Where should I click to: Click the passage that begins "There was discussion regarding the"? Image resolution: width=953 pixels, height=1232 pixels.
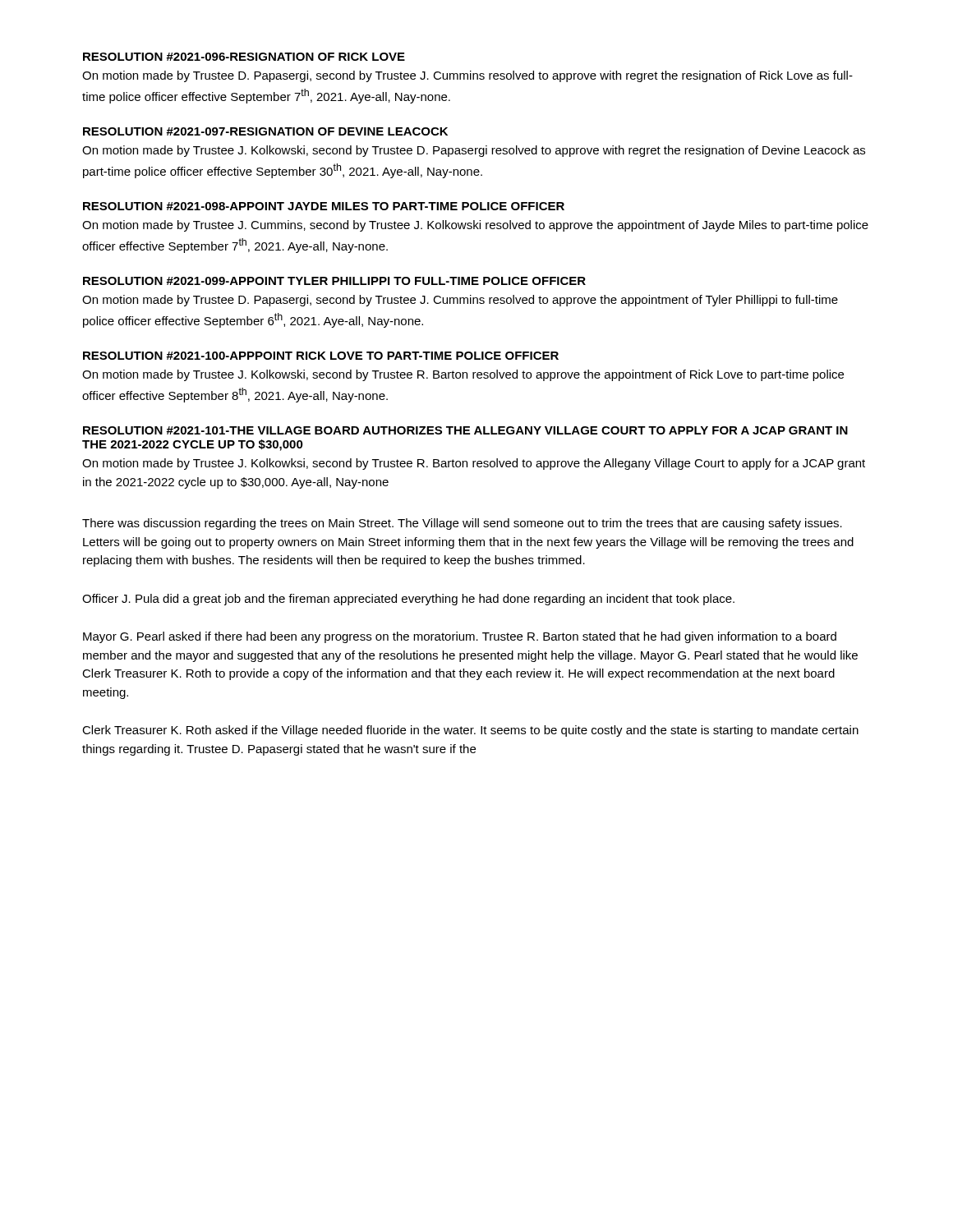[x=468, y=541]
